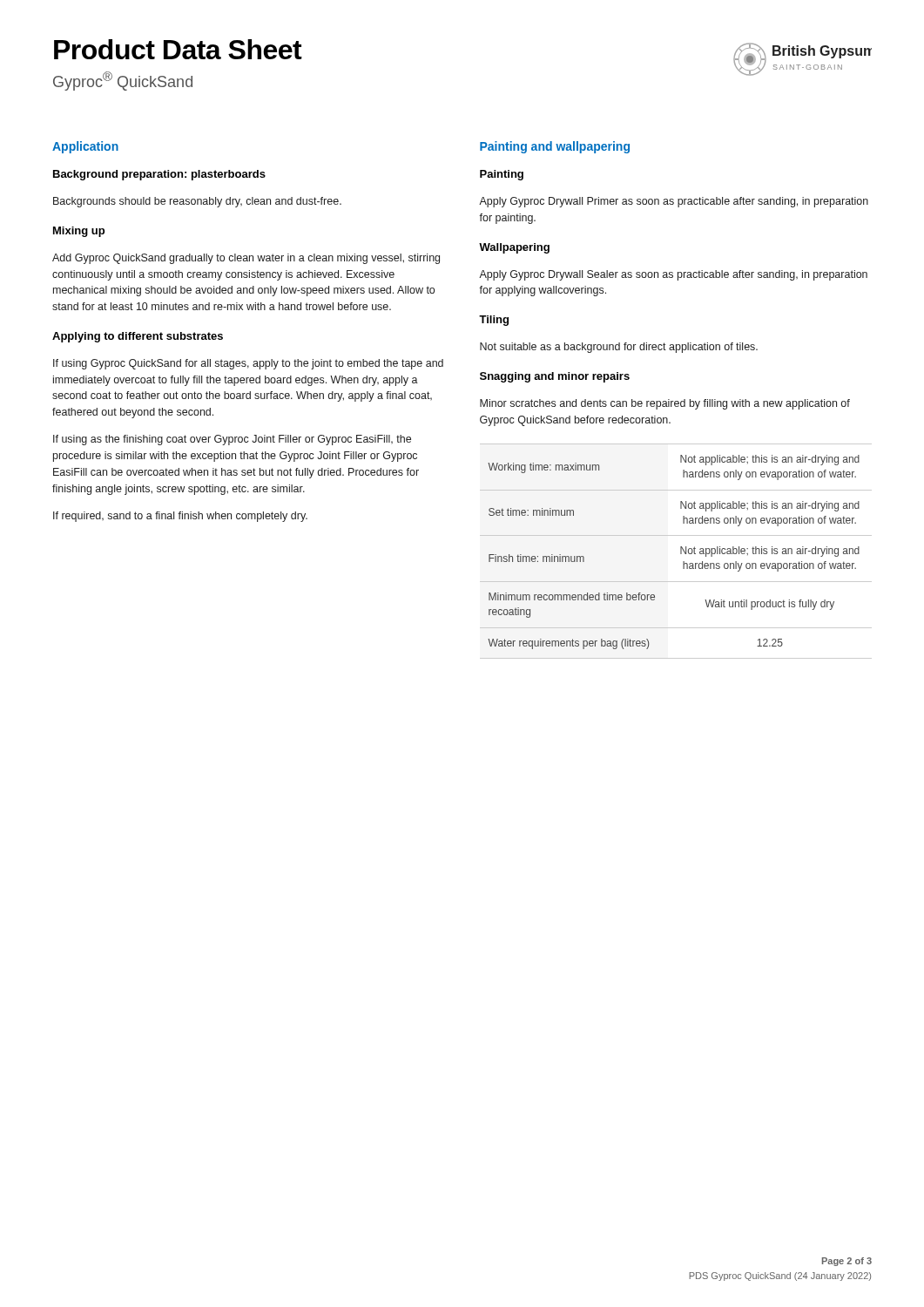Select the passage starting "Painting and wallpapering"
The width and height of the screenshot is (924, 1307).
pos(555,146)
